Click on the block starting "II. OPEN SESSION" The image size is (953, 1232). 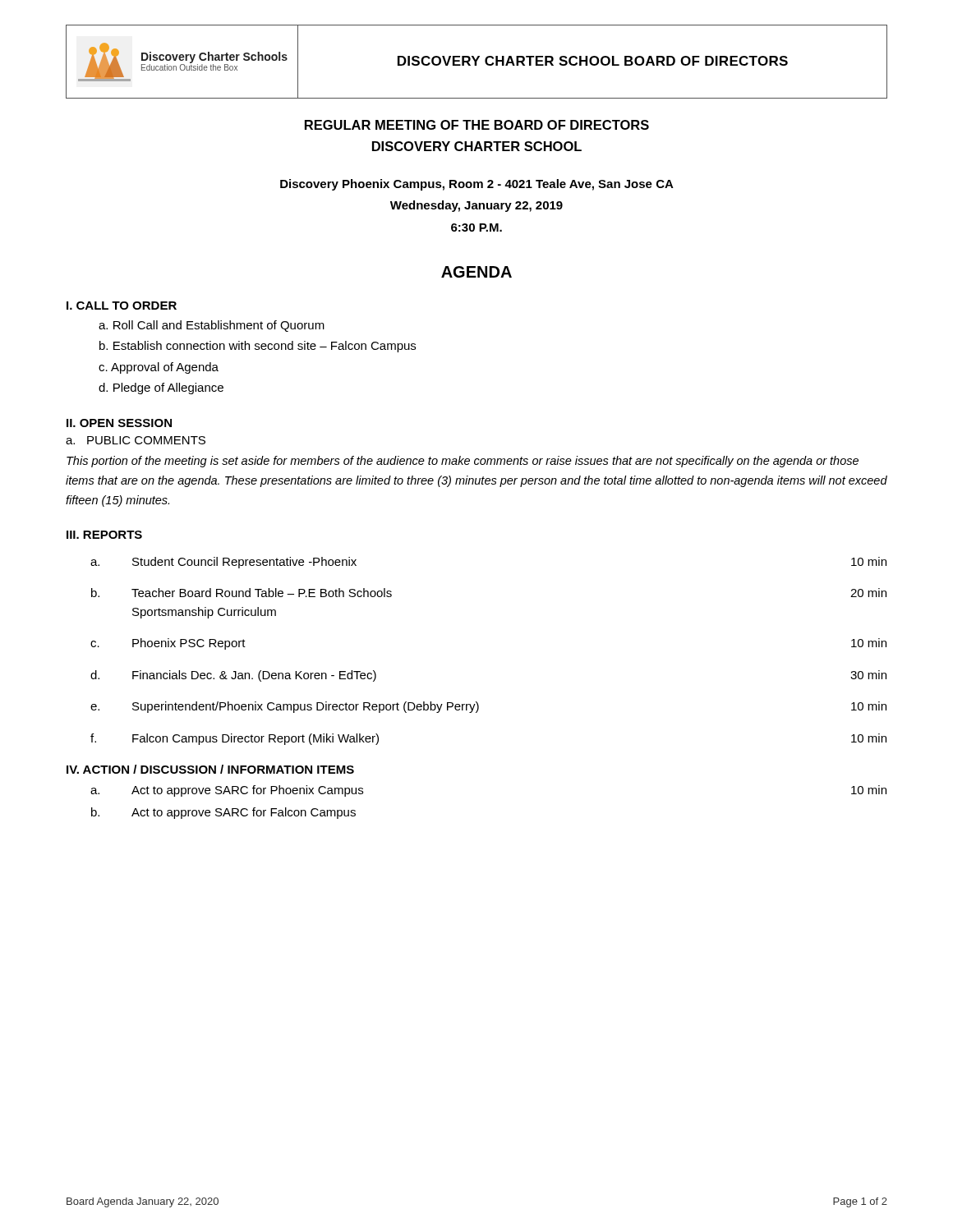[119, 422]
